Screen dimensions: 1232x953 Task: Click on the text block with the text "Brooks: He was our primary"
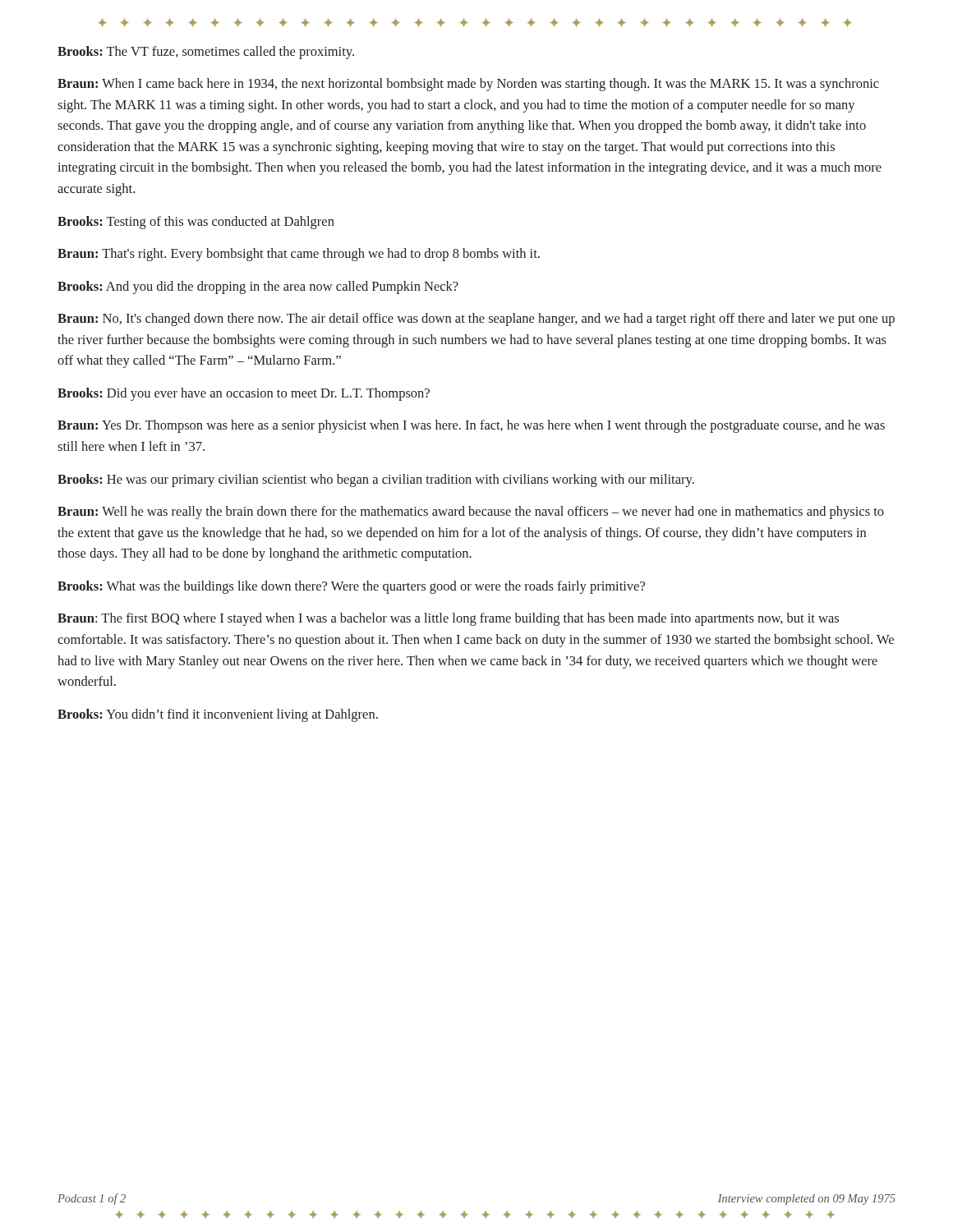[376, 479]
